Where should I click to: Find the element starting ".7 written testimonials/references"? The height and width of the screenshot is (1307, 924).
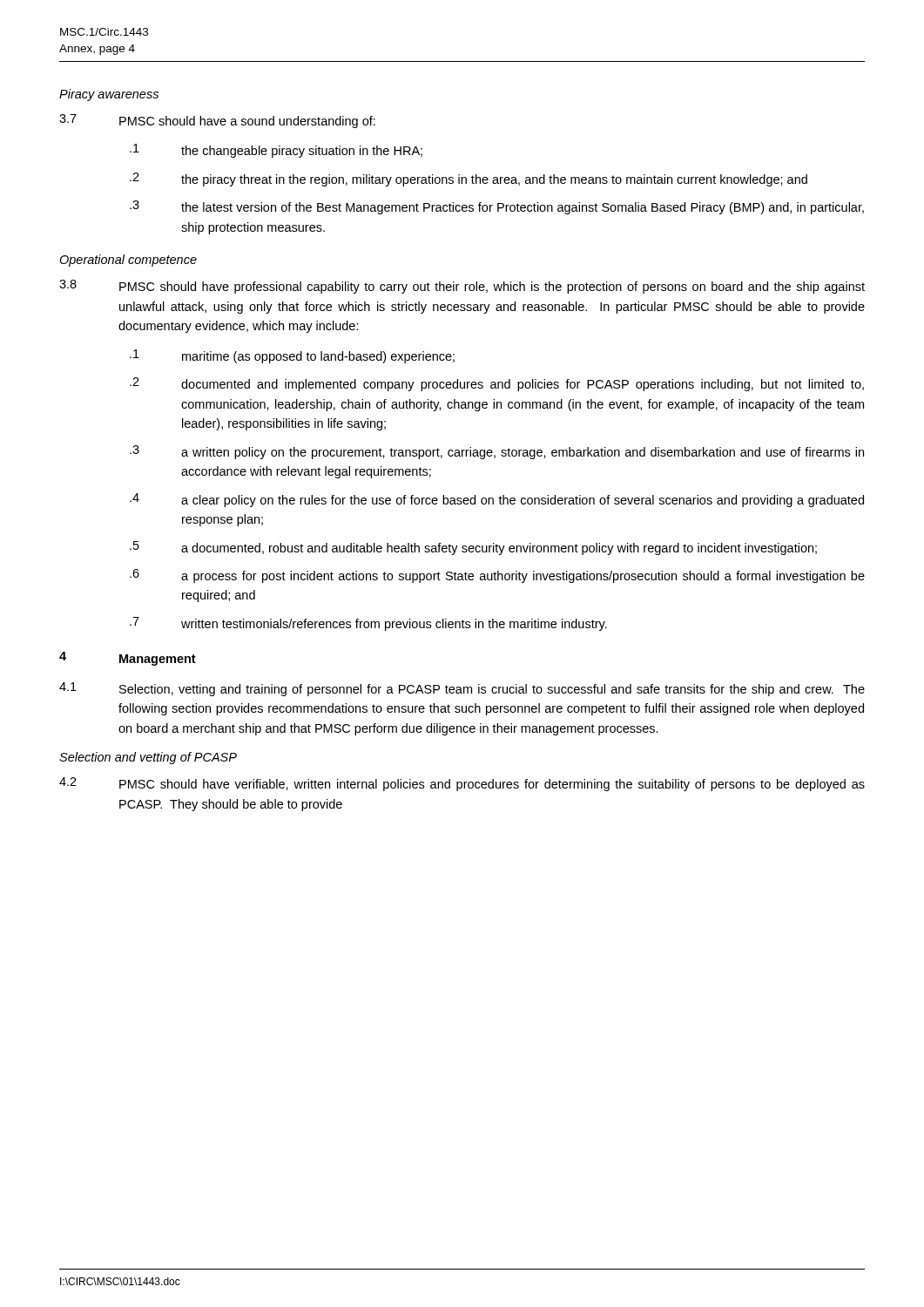tap(462, 624)
